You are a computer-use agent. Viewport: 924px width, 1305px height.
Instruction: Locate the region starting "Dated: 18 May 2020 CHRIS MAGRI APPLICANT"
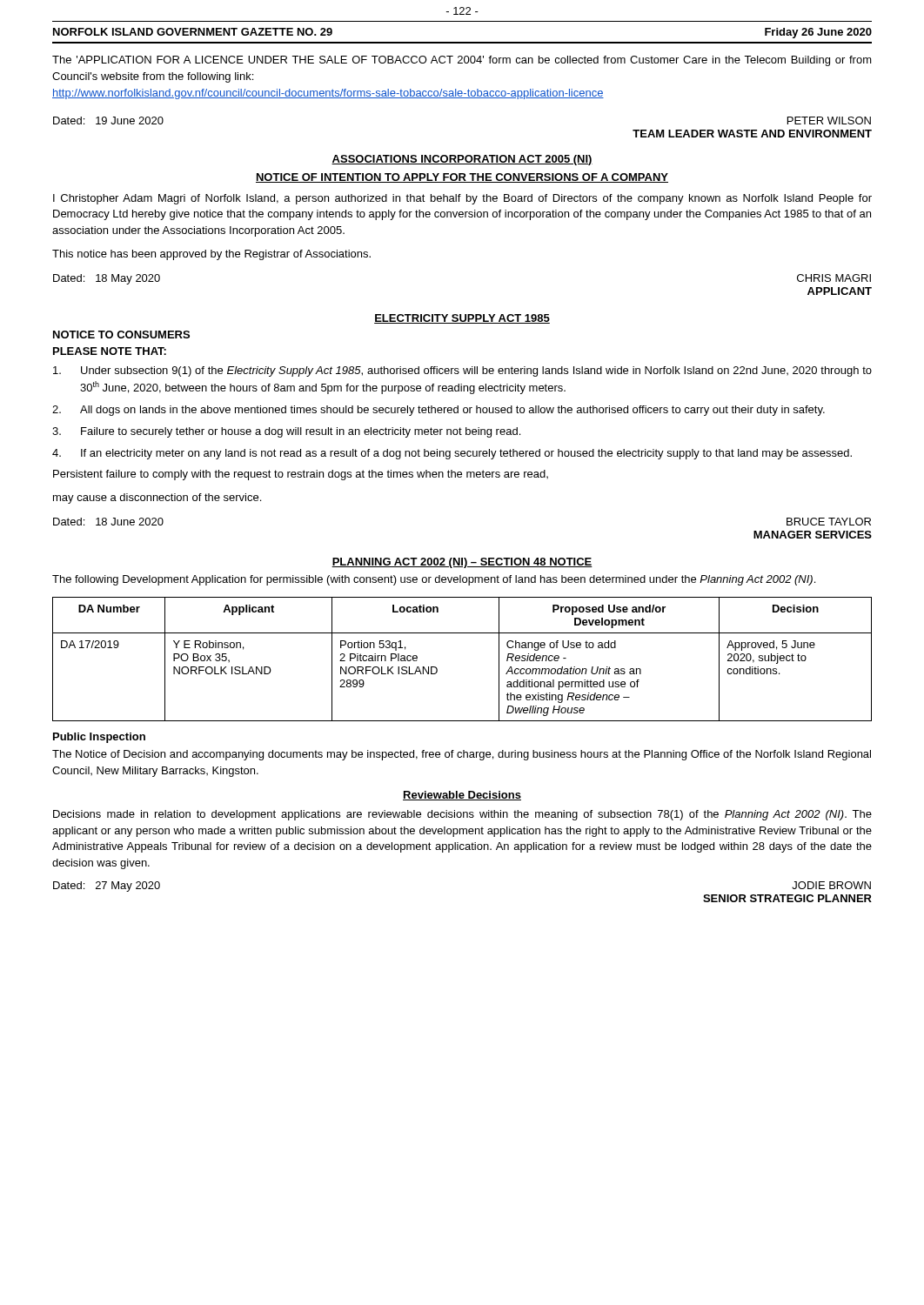pos(65,279)
